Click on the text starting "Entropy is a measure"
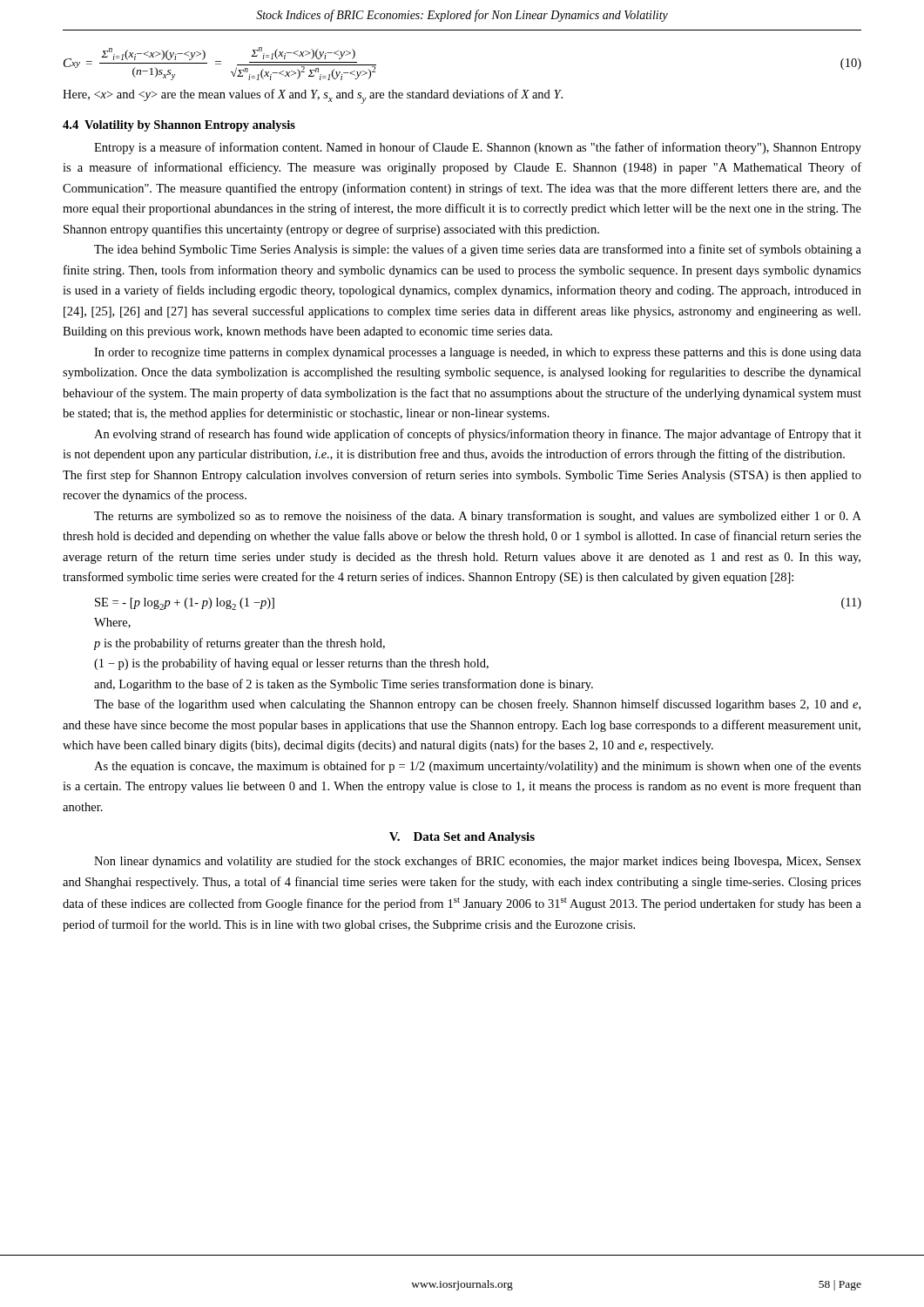Screen dimensions: 1307x924 [x=462, y=363]
